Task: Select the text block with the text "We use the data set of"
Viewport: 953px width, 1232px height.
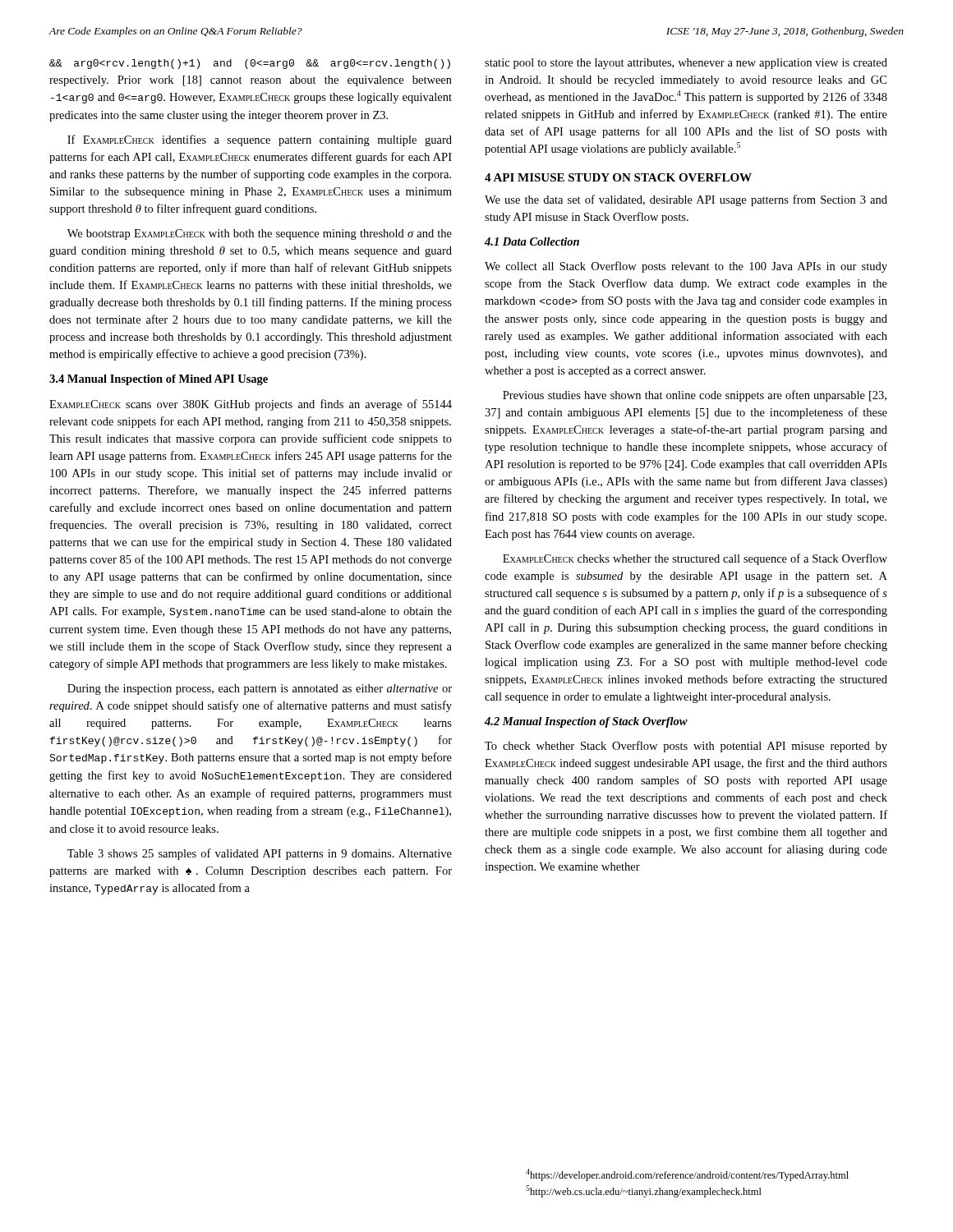Action: 686,209
